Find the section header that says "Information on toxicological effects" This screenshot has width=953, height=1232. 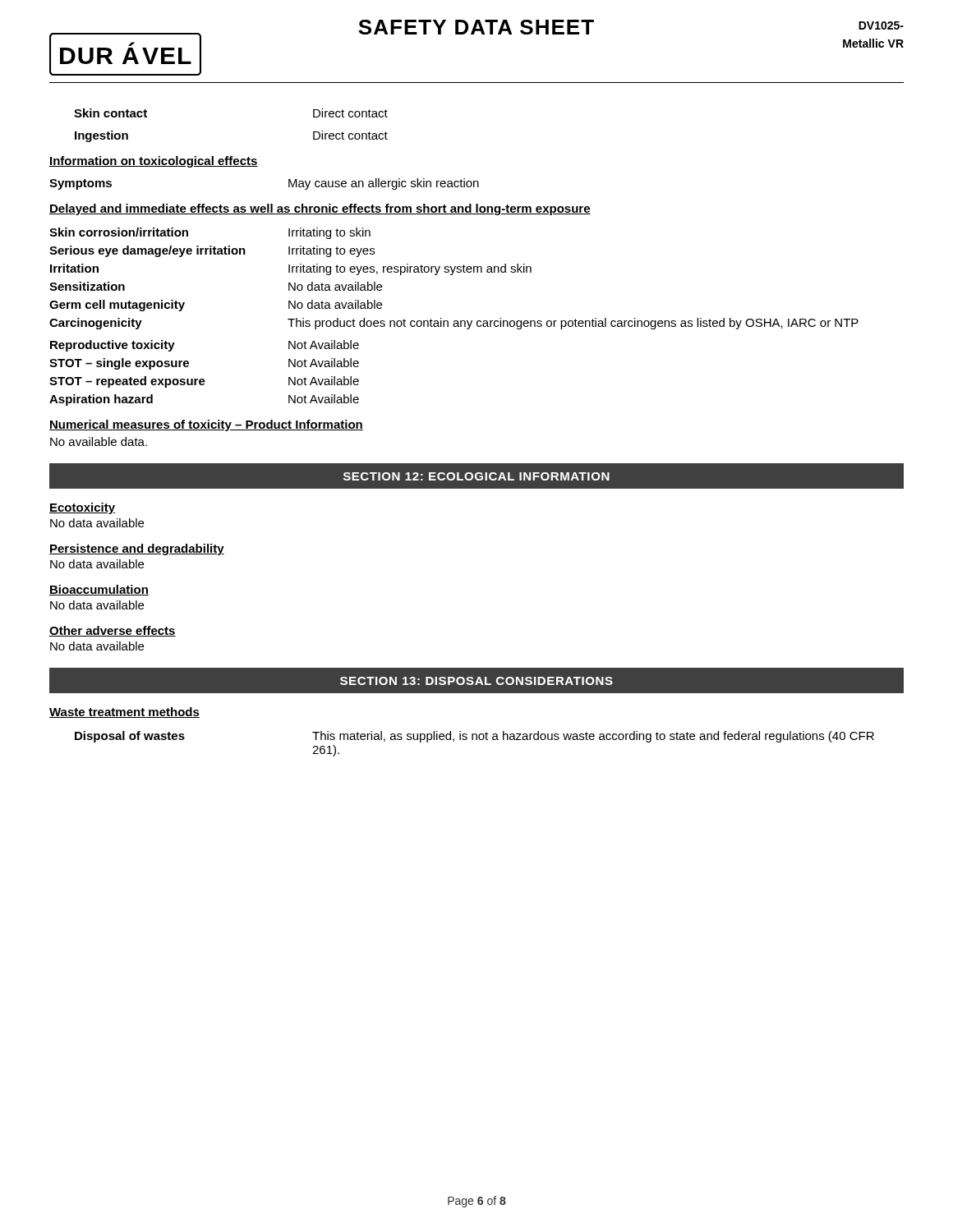pos(153,161)
